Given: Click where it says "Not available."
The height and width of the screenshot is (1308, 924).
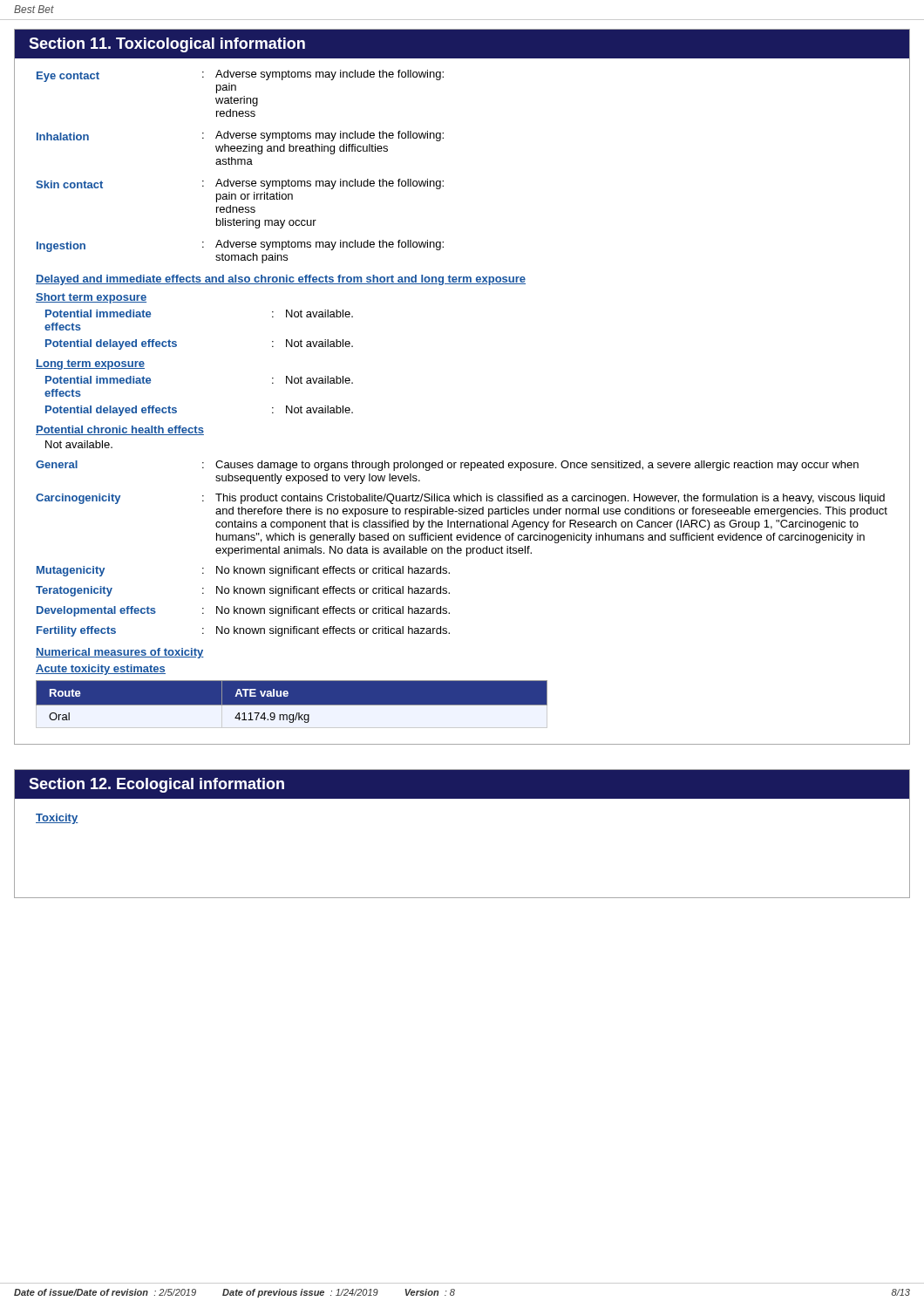Looking at the screenshot, I should (x=79, y=444).
